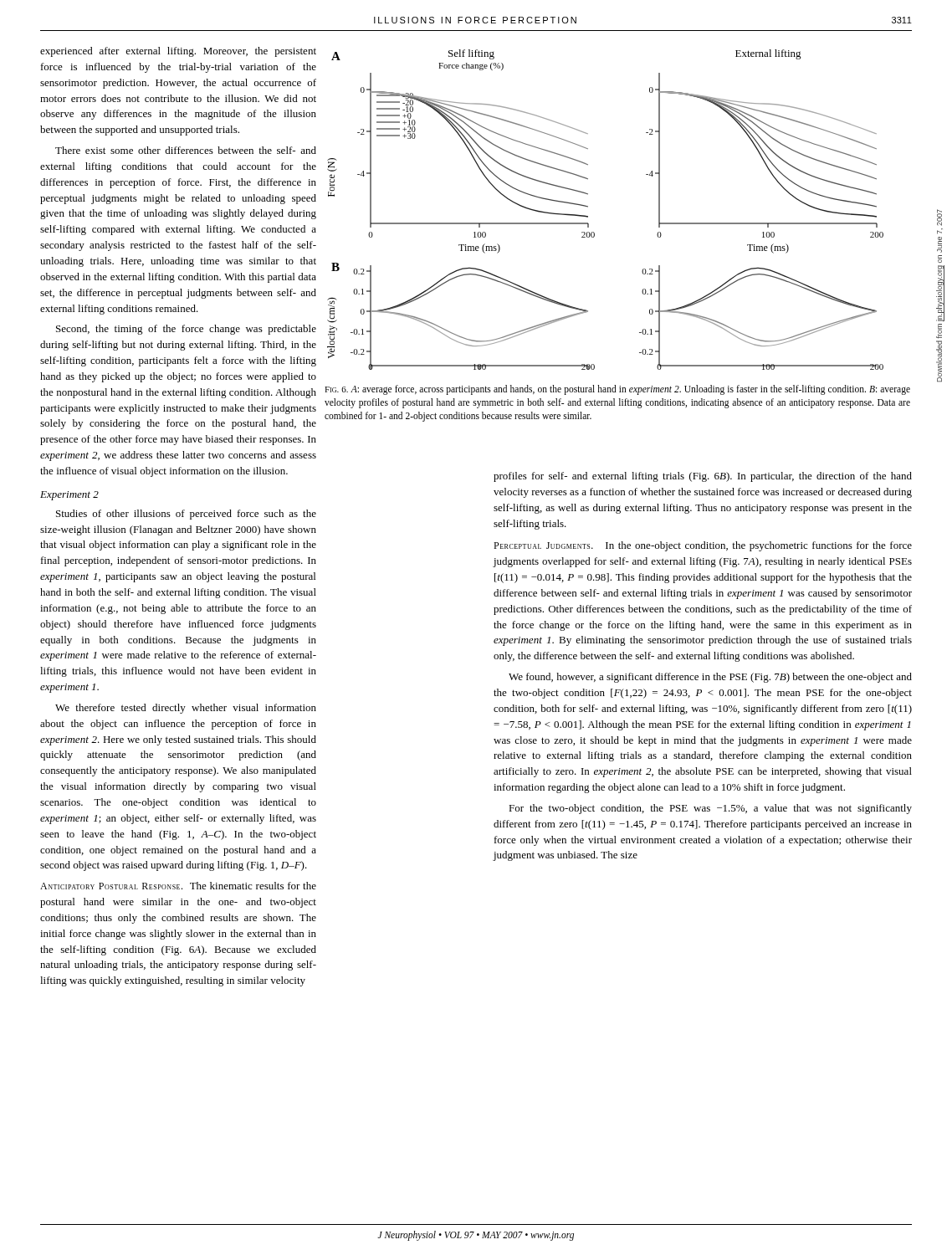Point to the block beginning "Studies of other illusions"
Screen dimensions: 1255x952
[186, 515]
